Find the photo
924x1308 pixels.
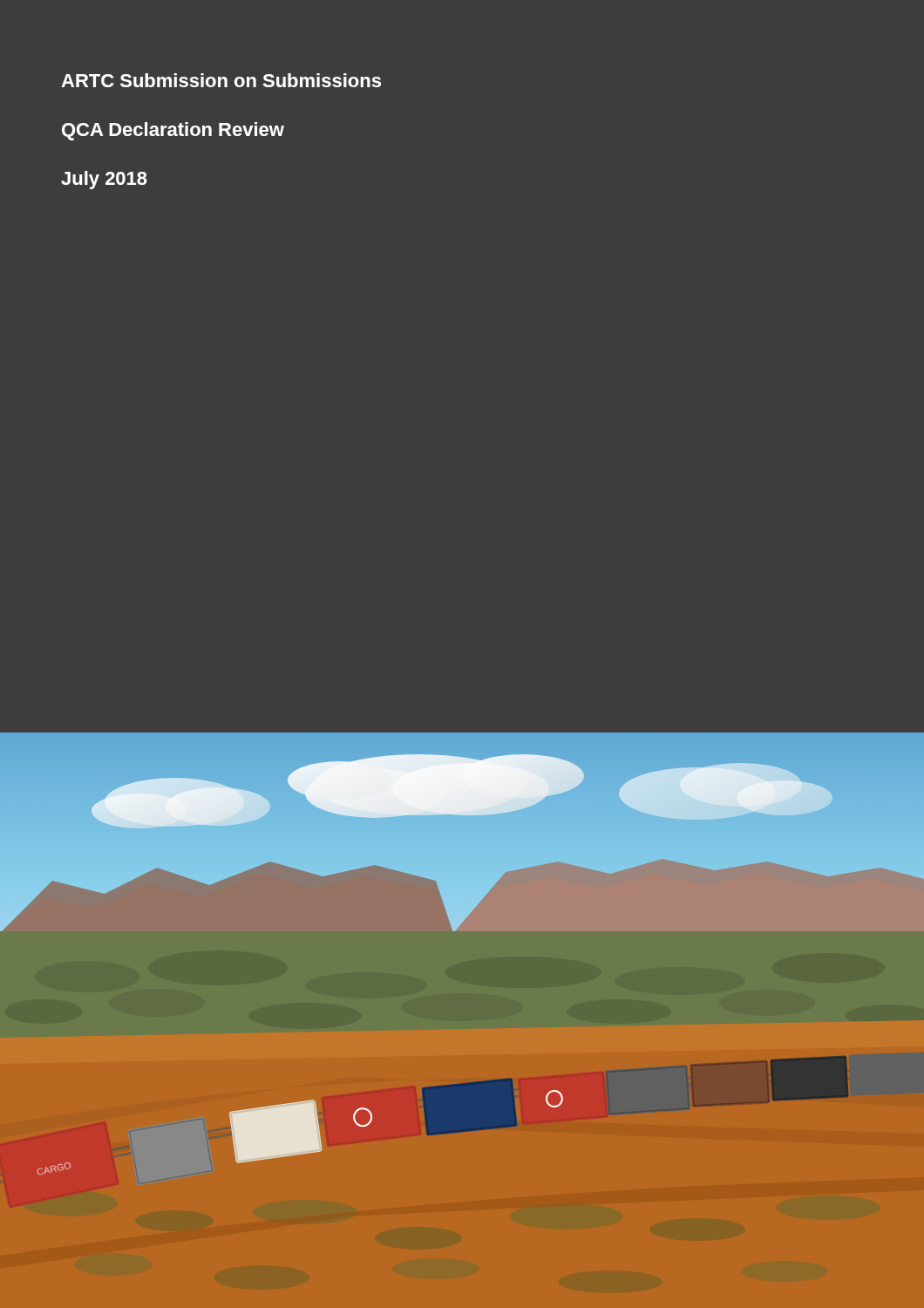click(x=462, y=1020)
